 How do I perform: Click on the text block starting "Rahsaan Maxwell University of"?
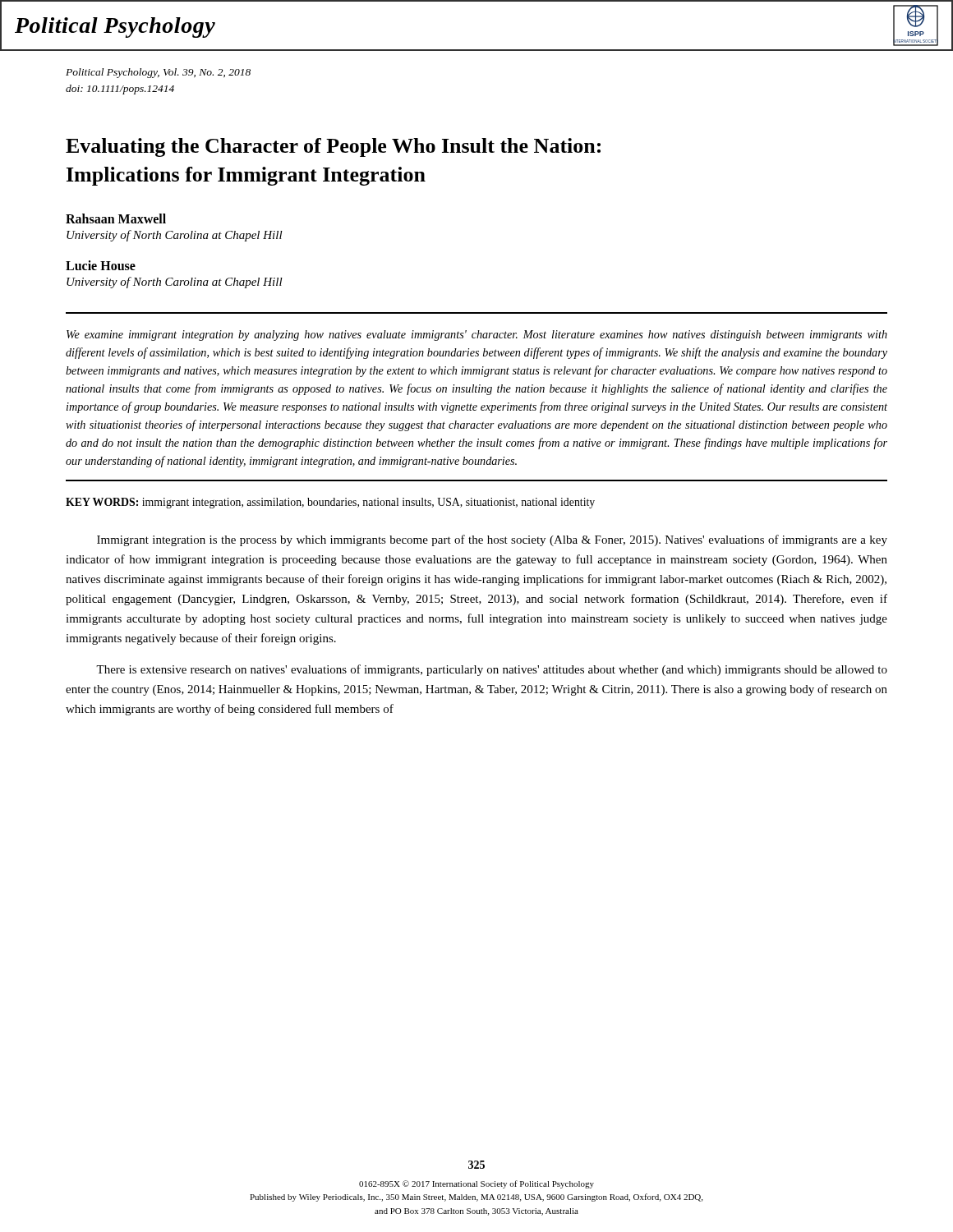116,218
